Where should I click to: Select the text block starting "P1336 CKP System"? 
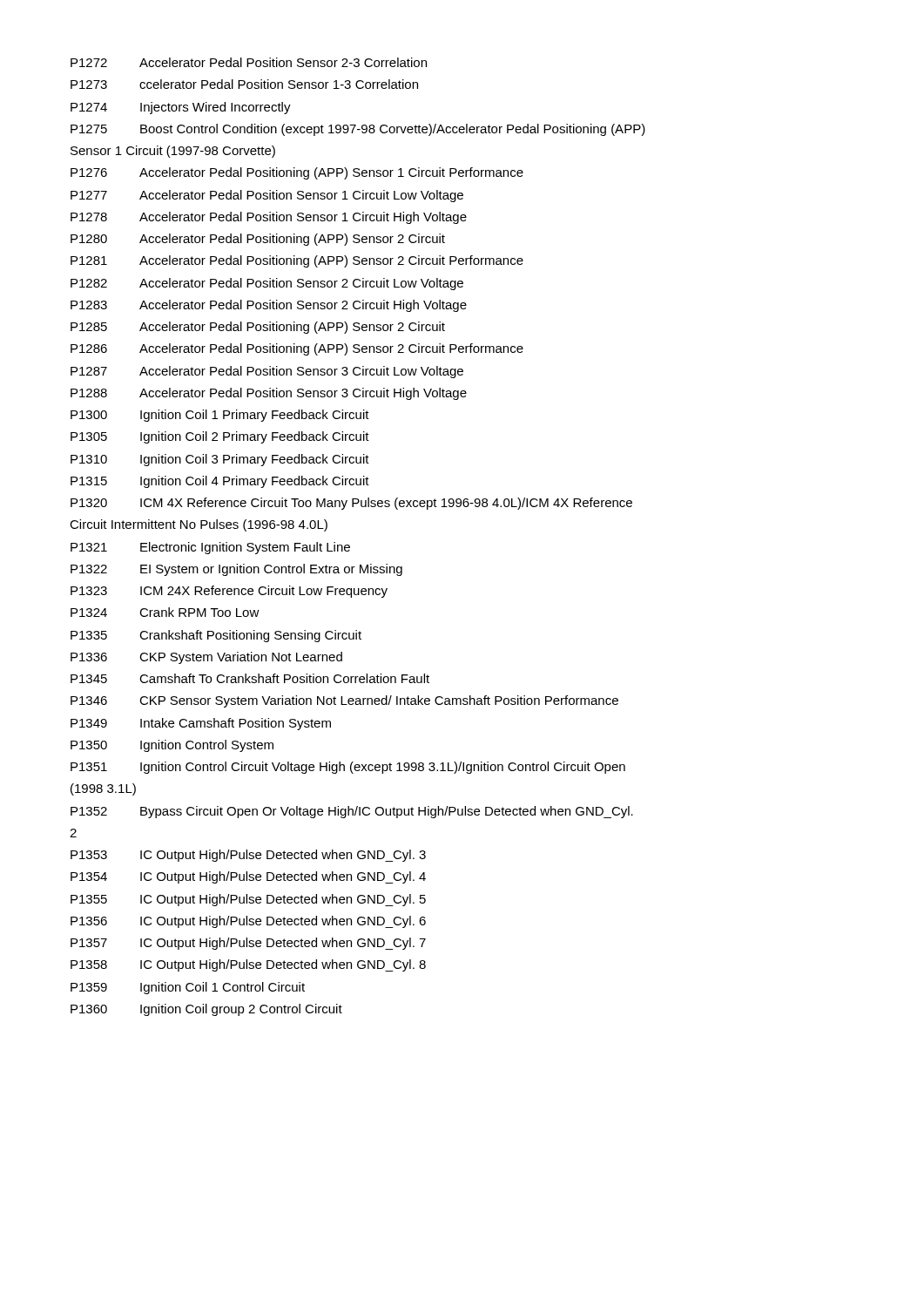point(206,656)
